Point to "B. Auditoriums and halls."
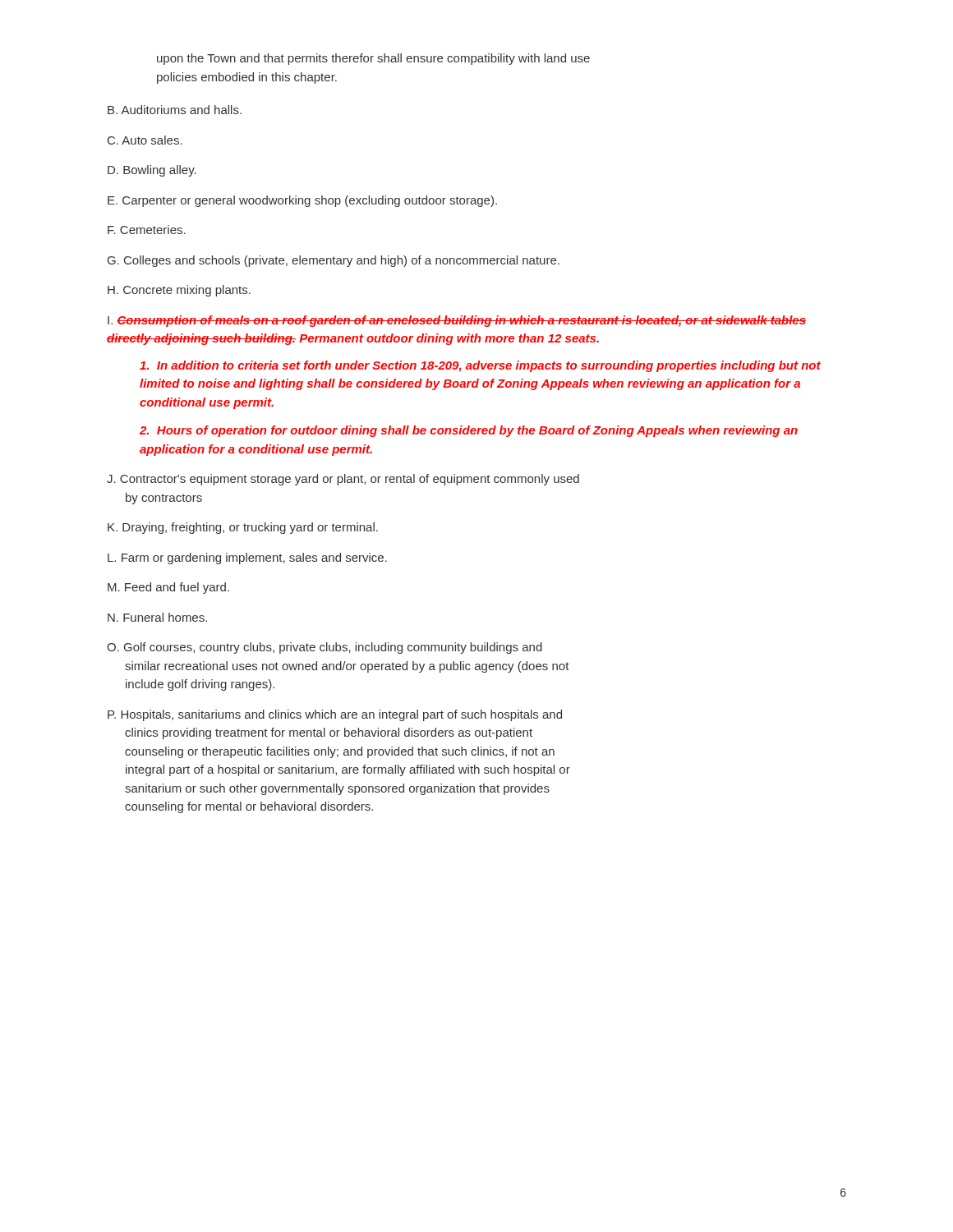953x1232 pixels. point(175,110)
